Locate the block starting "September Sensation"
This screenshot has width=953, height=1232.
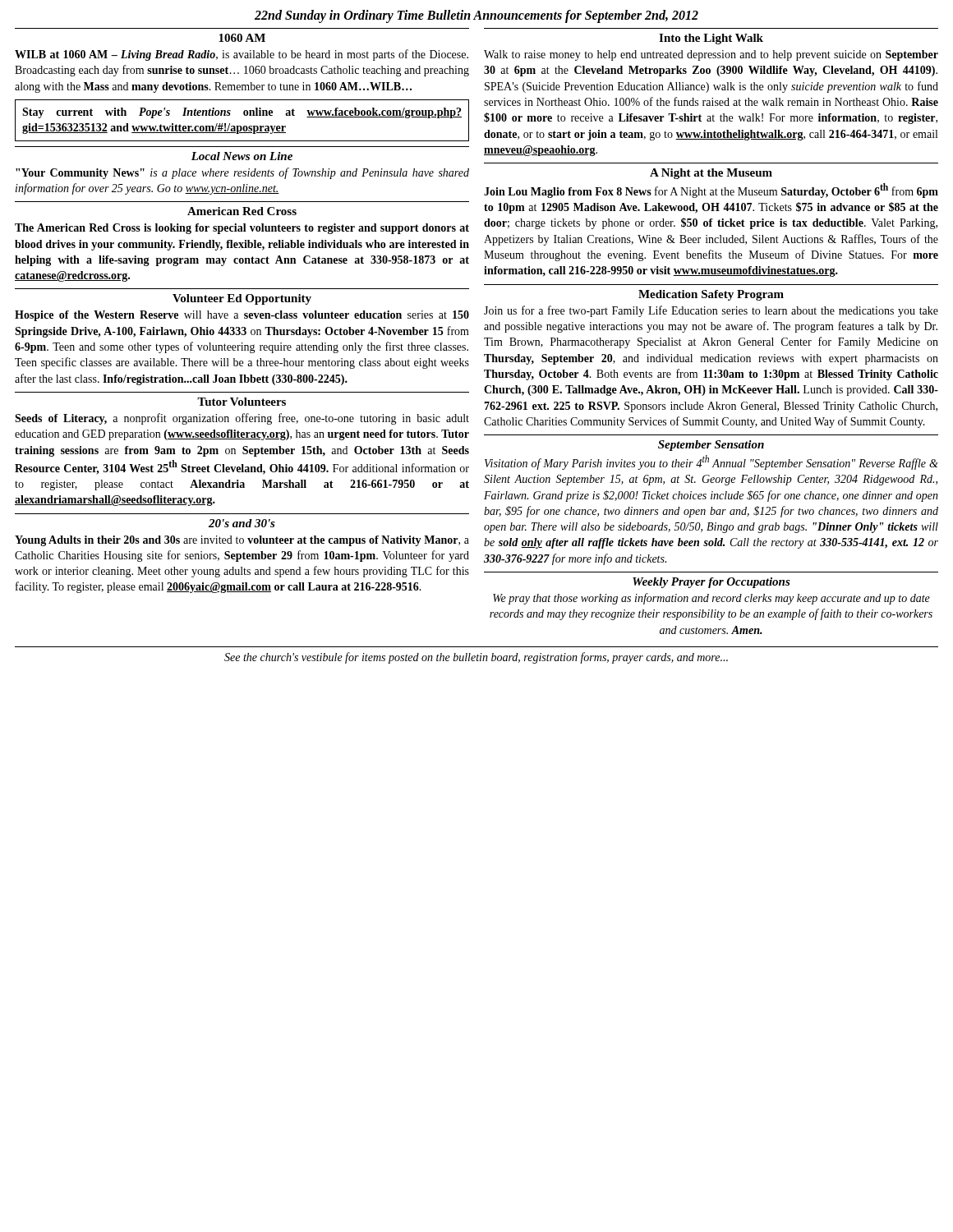711,445
